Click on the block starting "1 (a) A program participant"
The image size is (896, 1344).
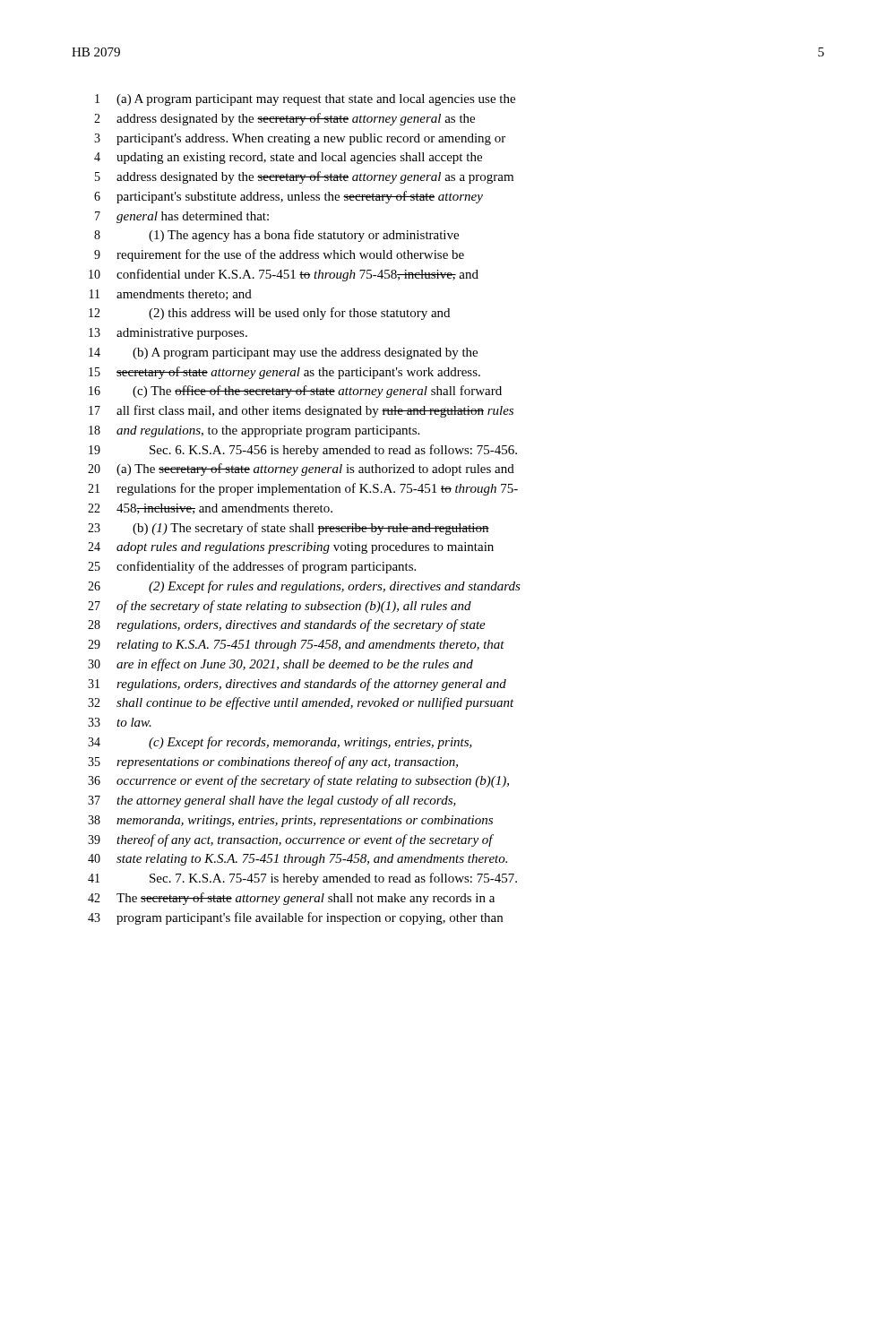click(305, 100)
